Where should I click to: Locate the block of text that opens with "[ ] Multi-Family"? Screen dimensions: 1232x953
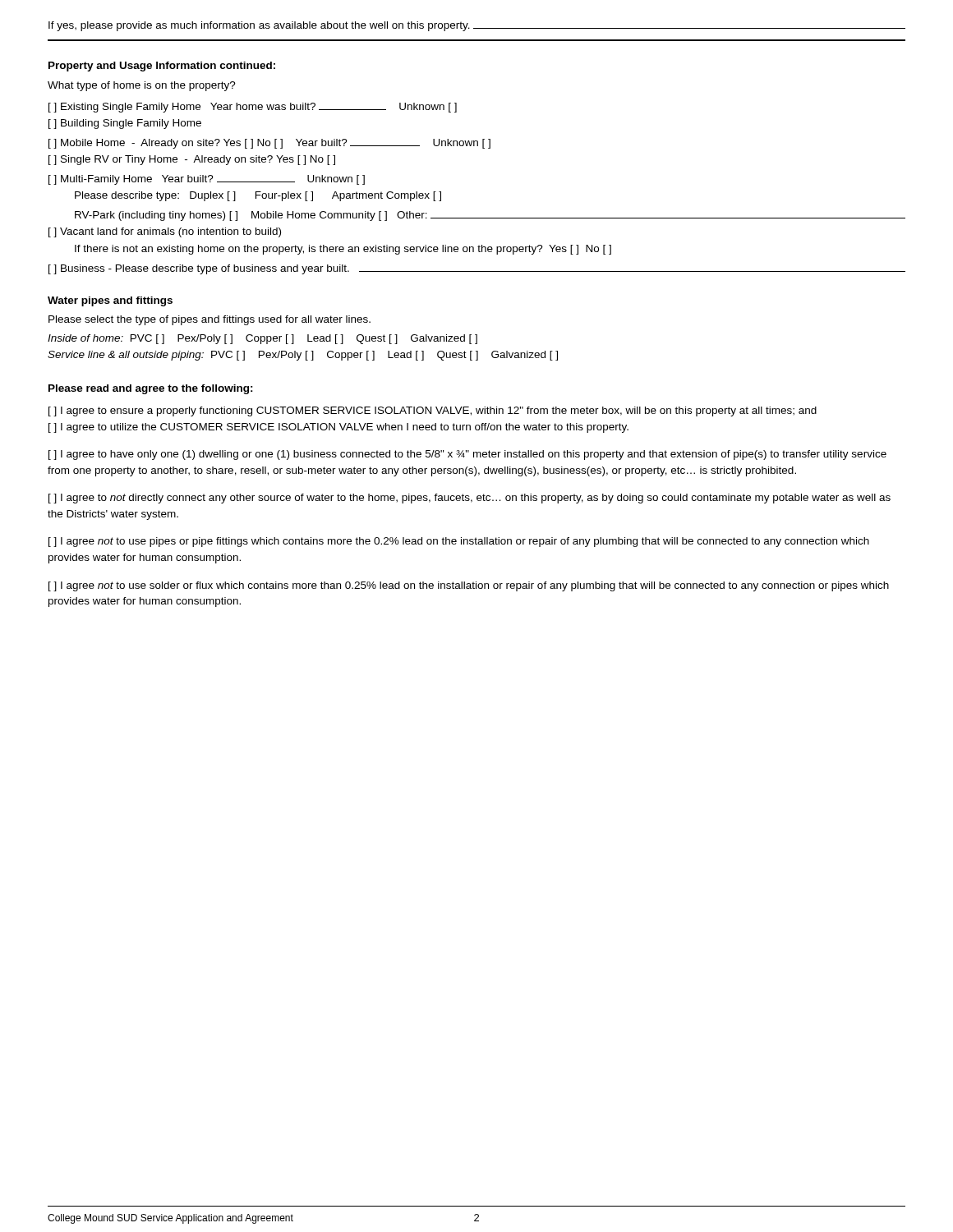click(x=207, y=177)
